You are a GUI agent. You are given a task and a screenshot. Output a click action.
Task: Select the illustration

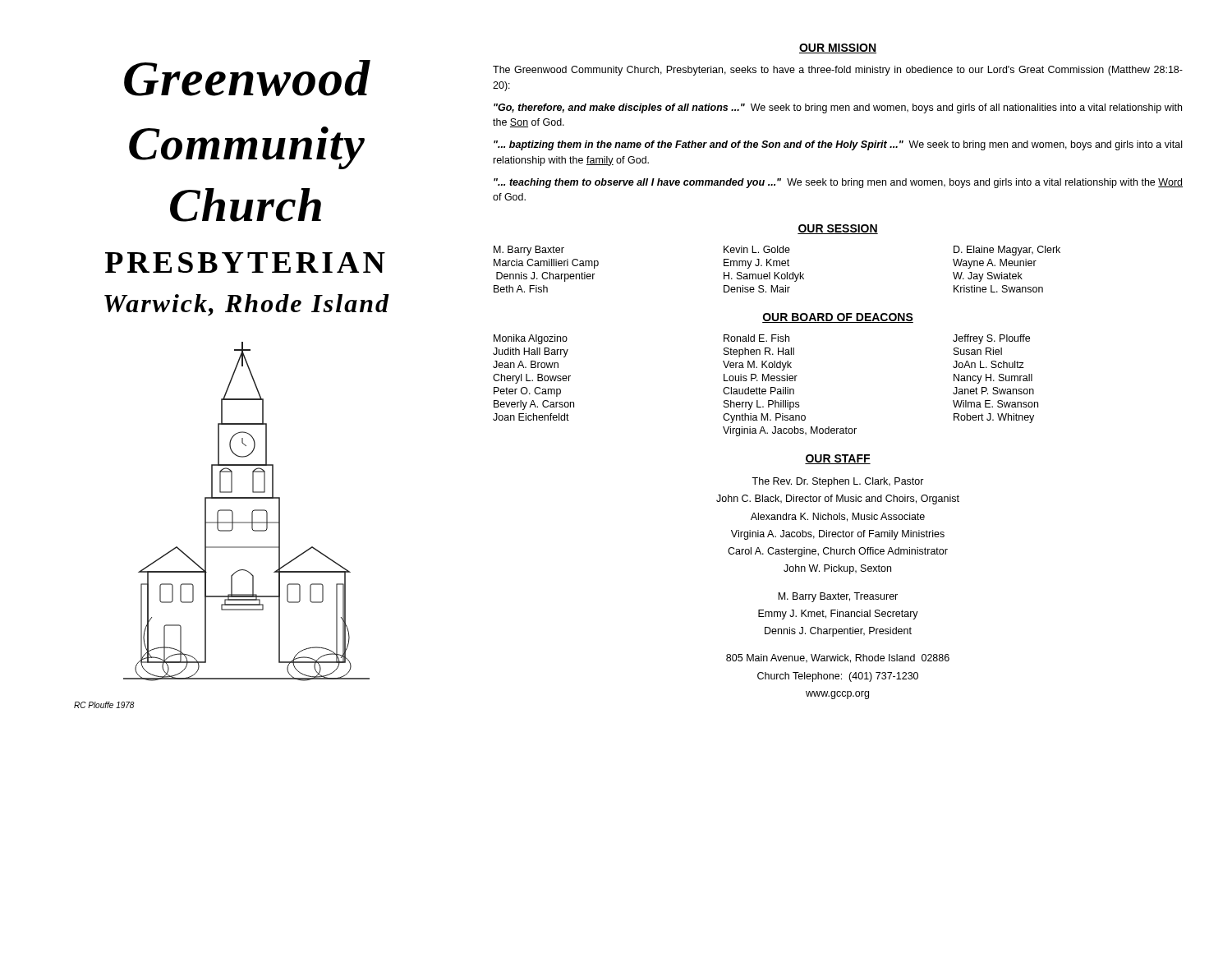tap(246, 522)
